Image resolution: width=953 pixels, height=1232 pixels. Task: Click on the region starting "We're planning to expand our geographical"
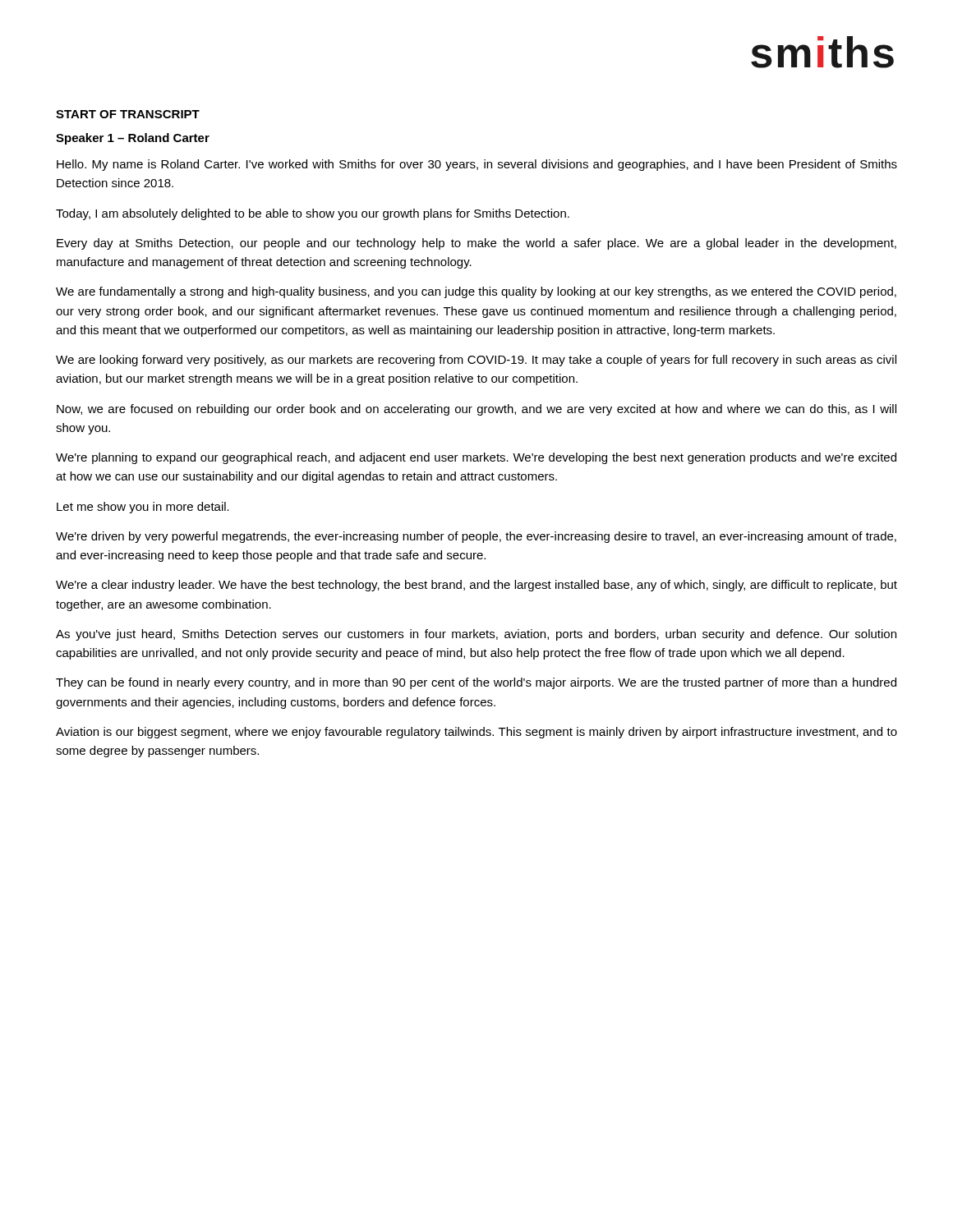click(476, 467)
